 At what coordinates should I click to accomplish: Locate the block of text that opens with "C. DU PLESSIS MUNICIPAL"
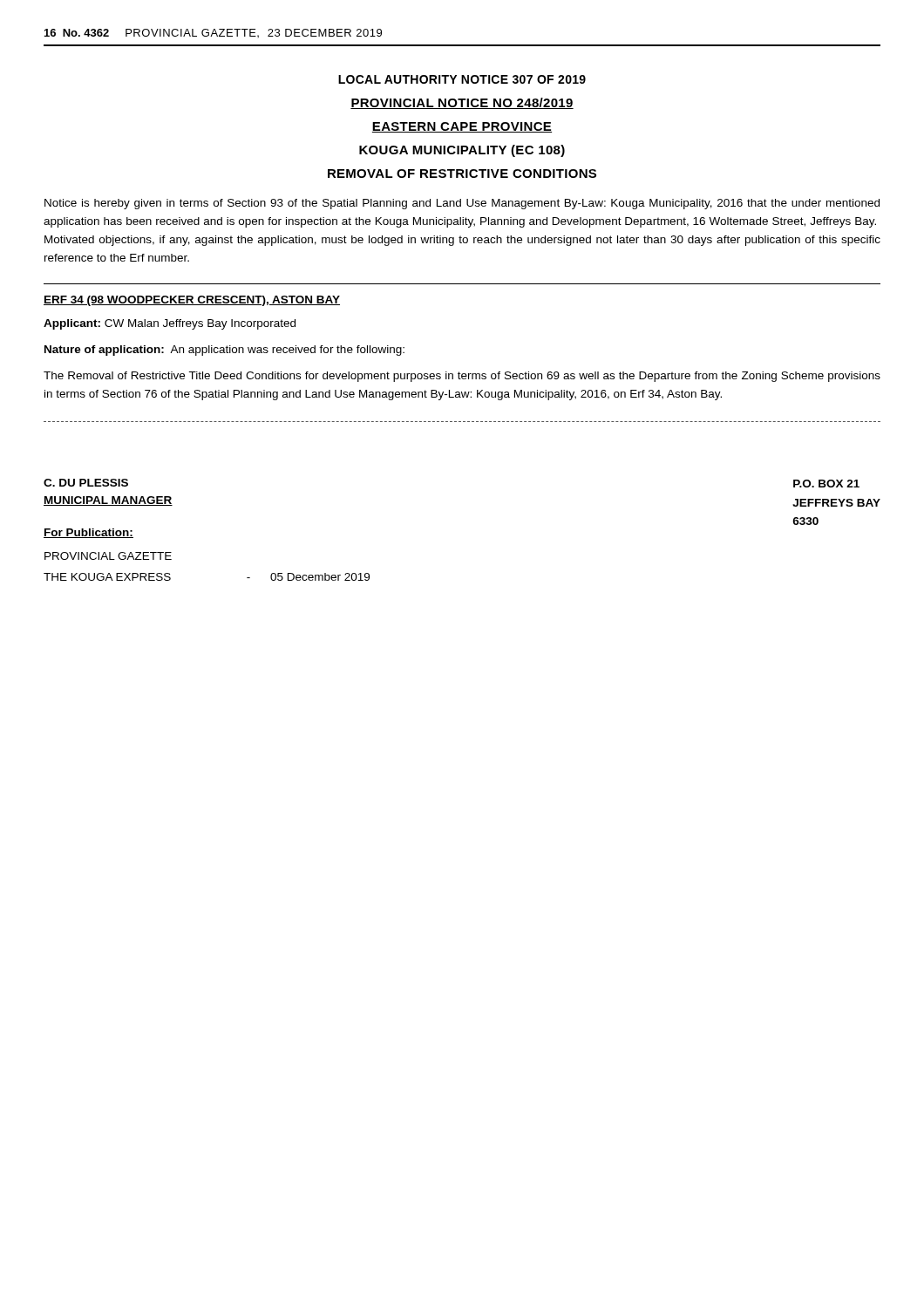86,483
